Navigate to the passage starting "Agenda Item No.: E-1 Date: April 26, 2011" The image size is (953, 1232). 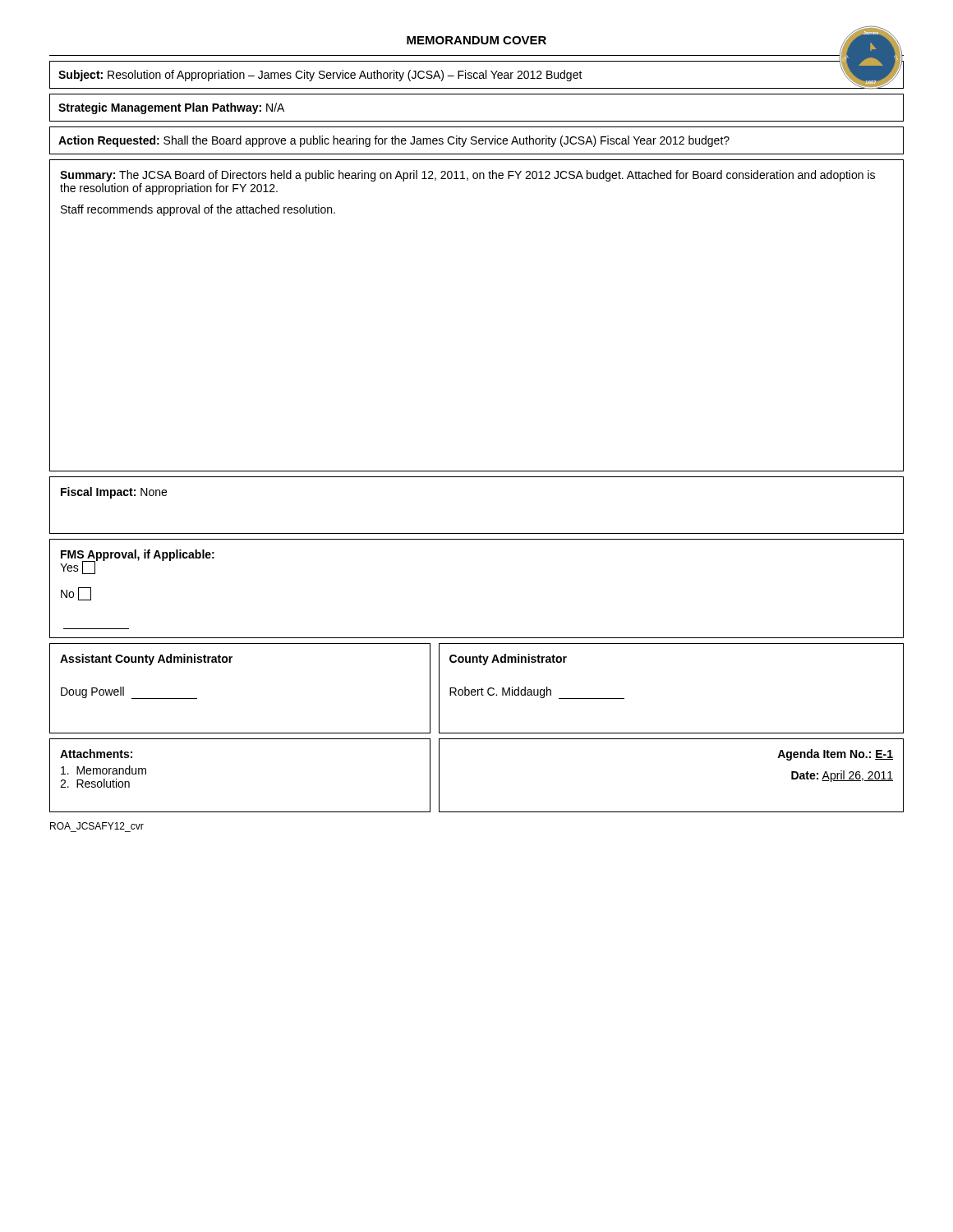(835, 755)
